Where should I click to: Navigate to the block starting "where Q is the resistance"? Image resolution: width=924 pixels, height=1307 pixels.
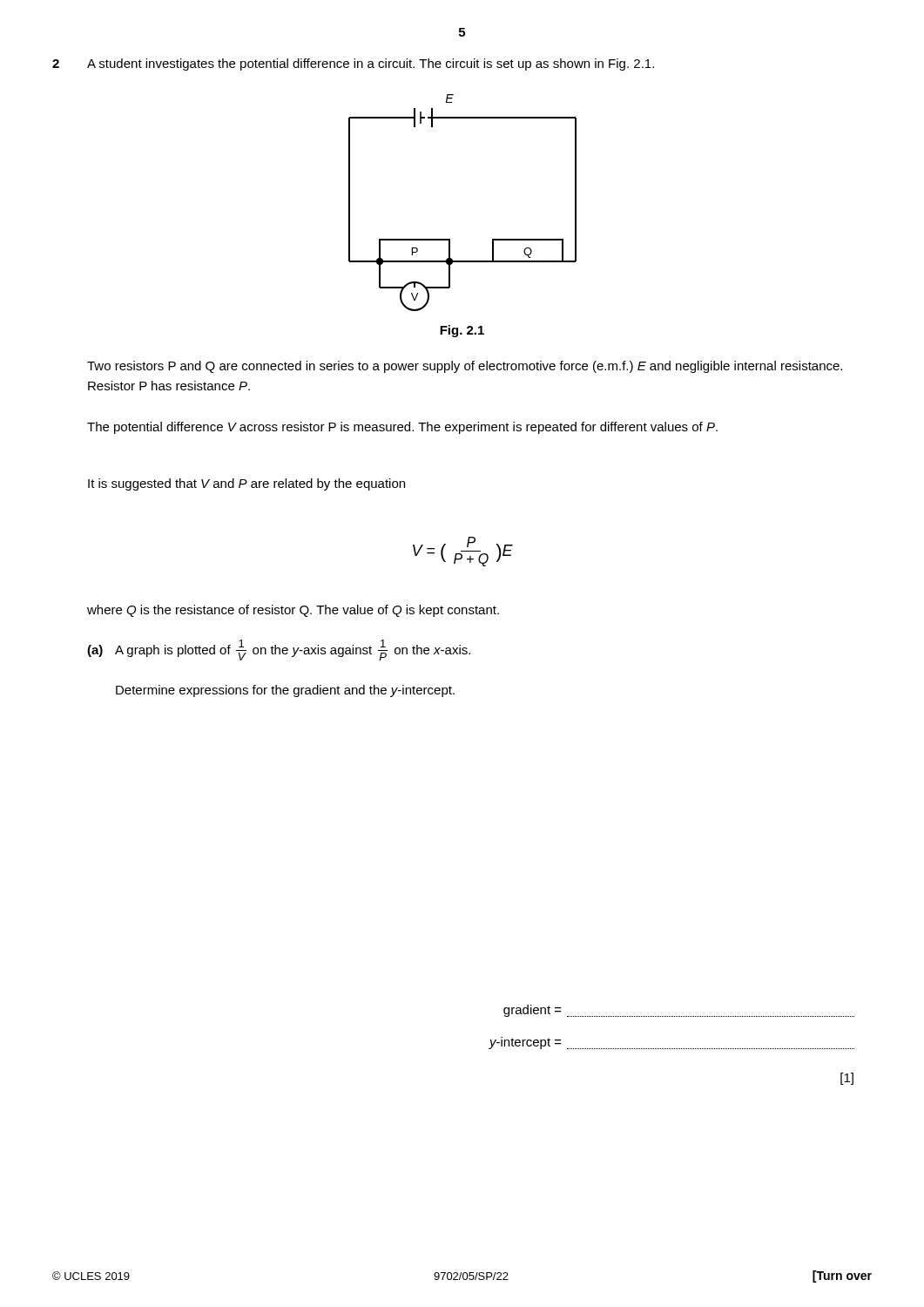pyautogui.click(x=294, y=610)
